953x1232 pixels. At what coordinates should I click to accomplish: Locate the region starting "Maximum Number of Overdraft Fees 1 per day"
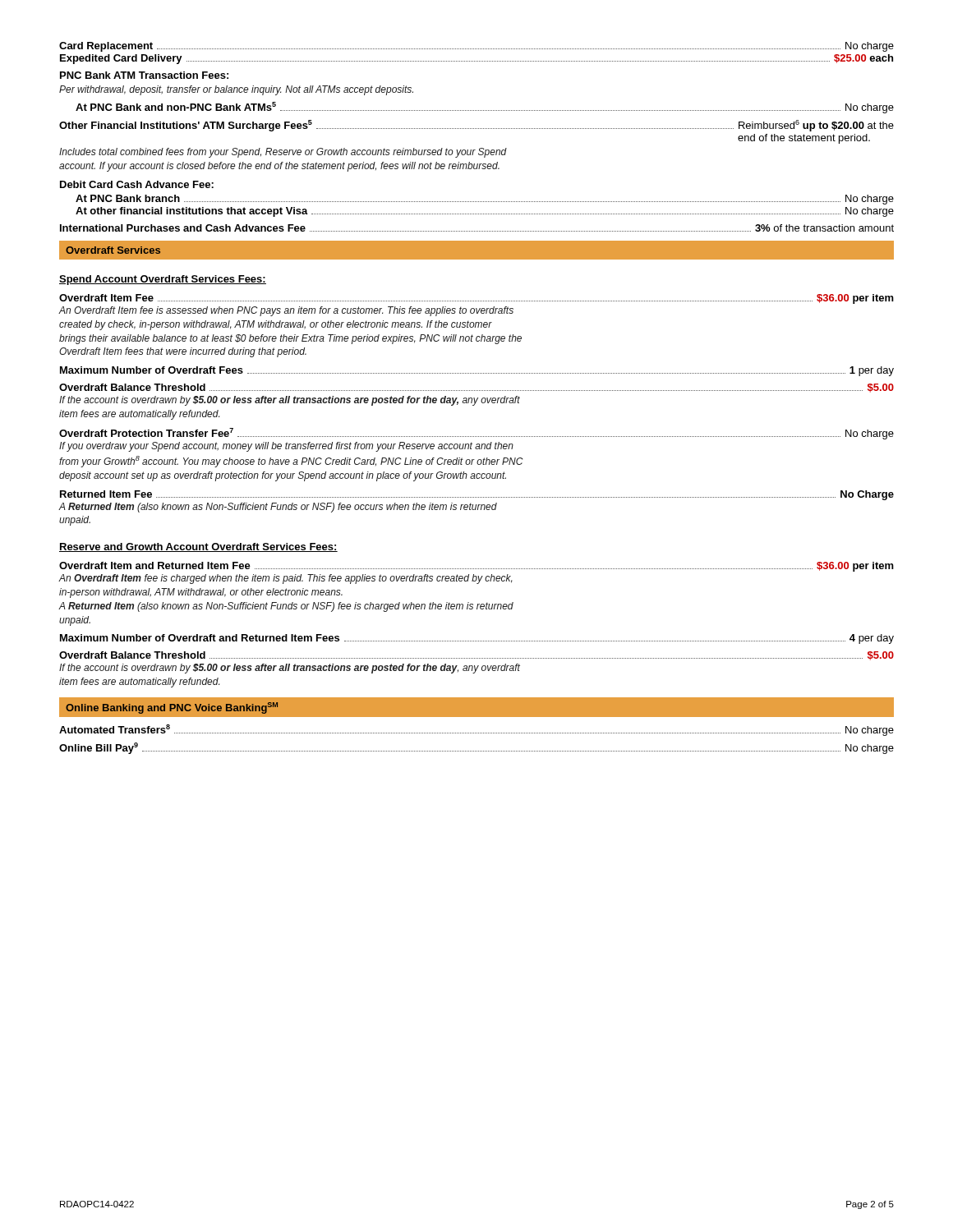(476, 370)
